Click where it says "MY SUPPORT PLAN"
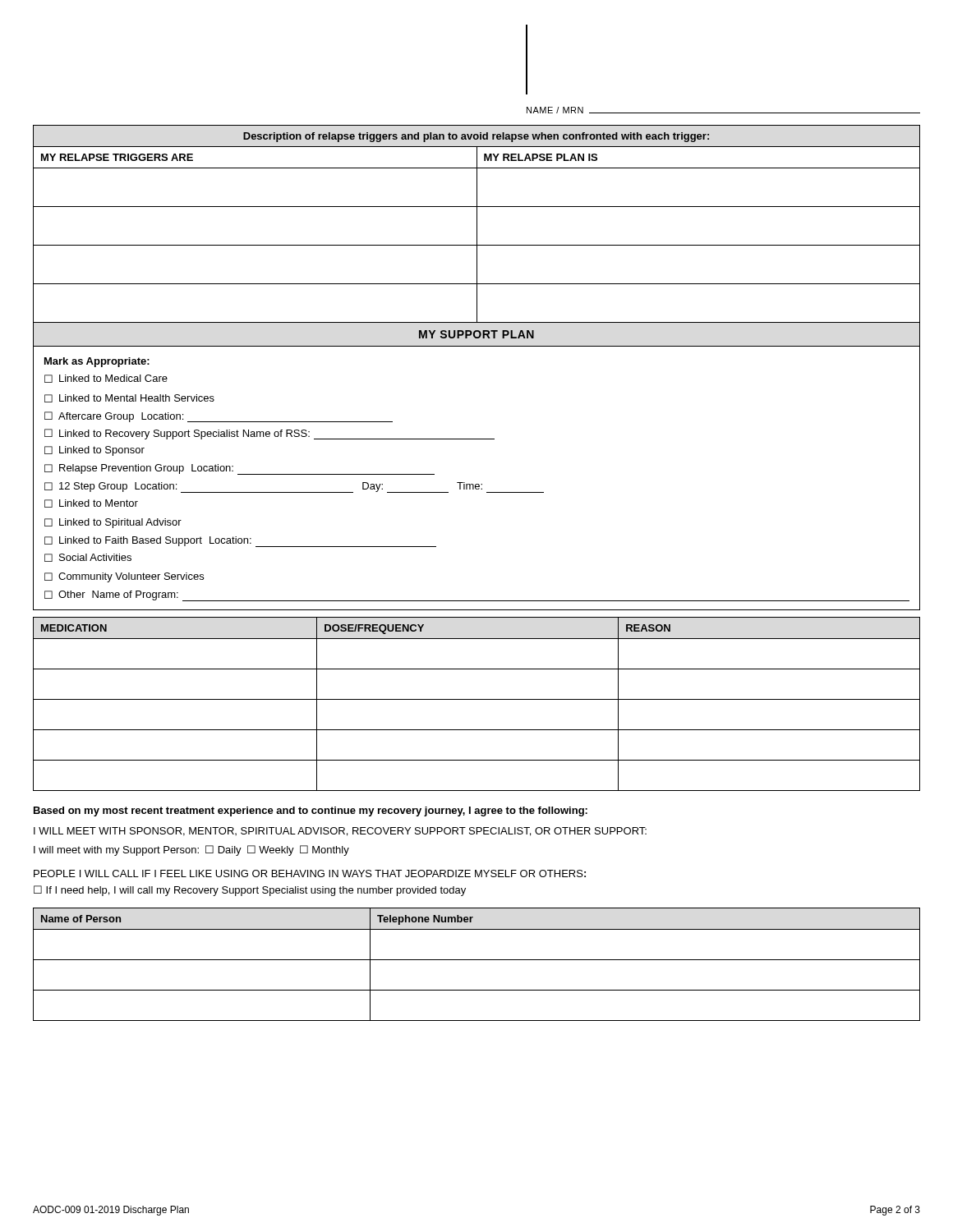Viewport: 953px width, 1232px height. click(x=476, y=334)
